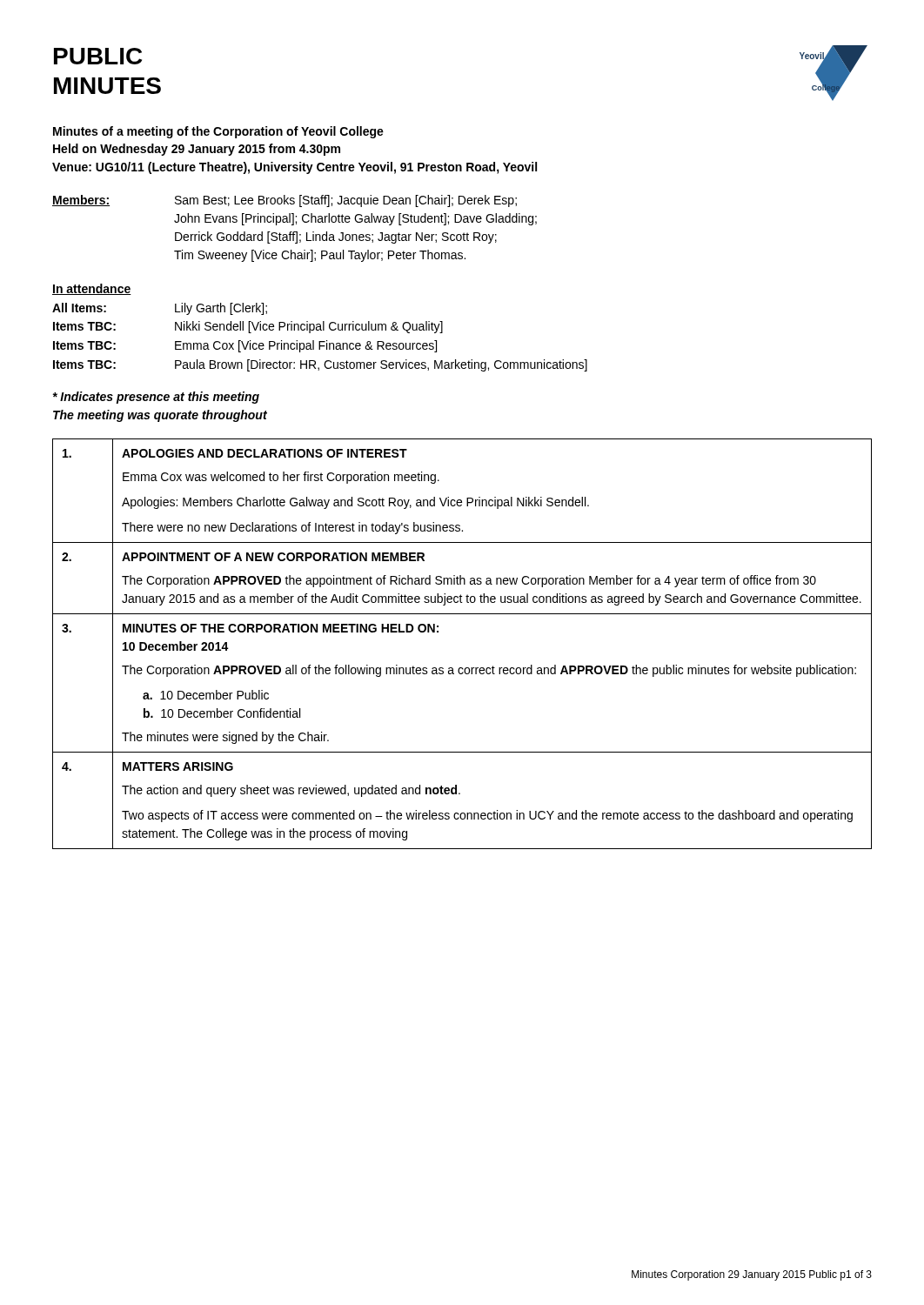Click on the logo
This screenshot has height=1305, width=924.
click(x=826, y=74)
